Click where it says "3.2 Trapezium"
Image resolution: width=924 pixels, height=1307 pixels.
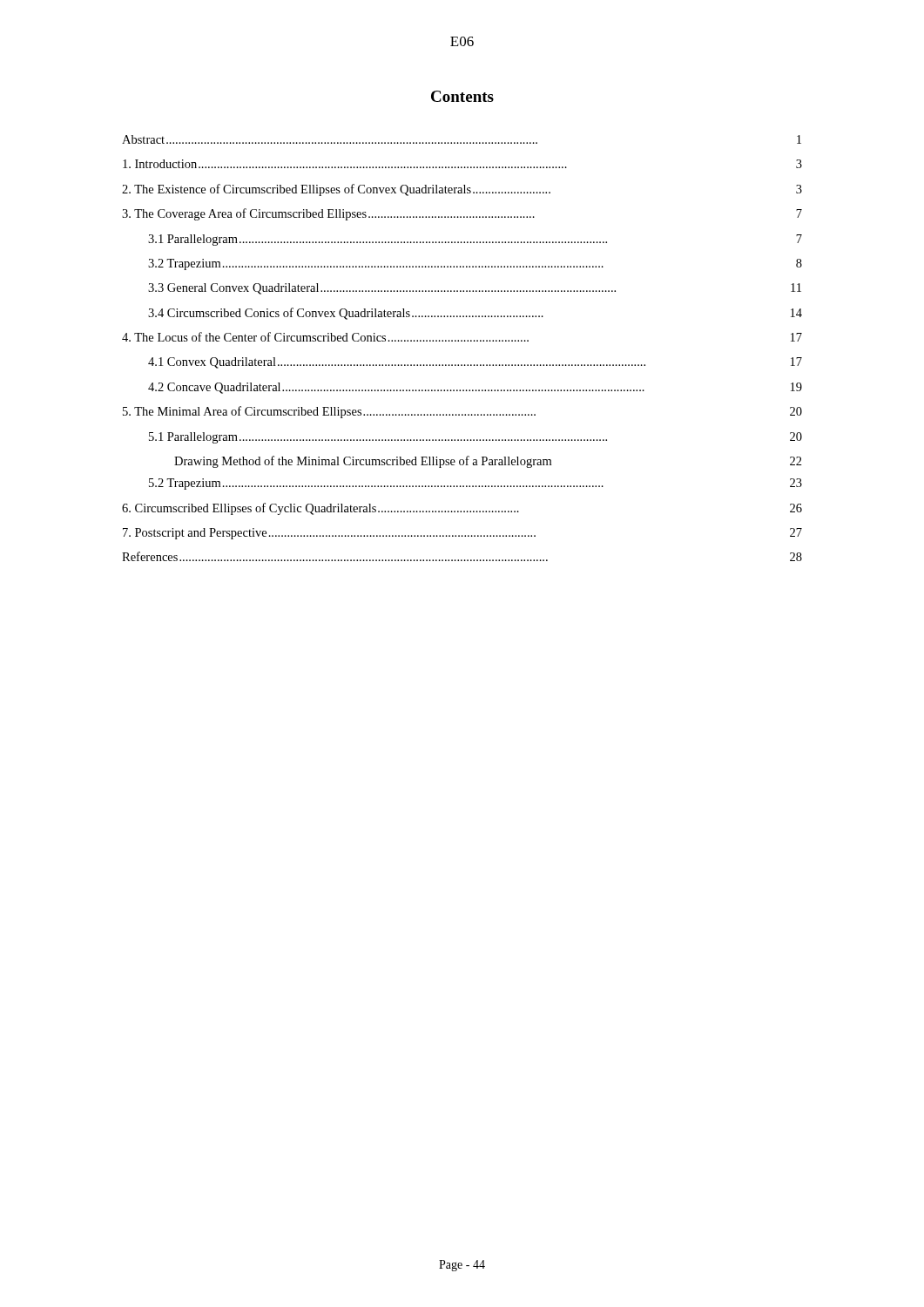coord(475,264)
